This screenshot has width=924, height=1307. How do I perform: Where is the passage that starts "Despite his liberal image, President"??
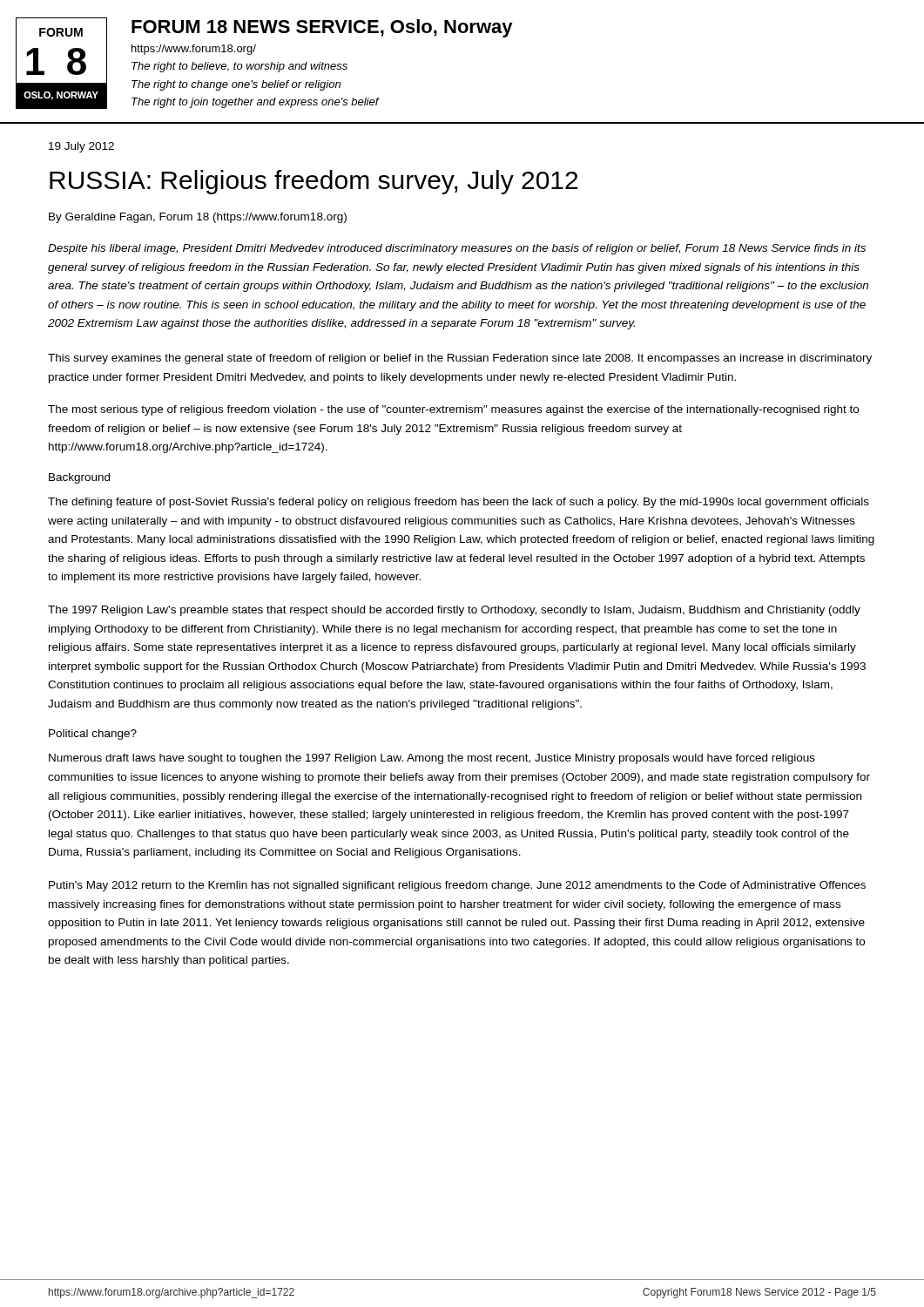(458, 286)
